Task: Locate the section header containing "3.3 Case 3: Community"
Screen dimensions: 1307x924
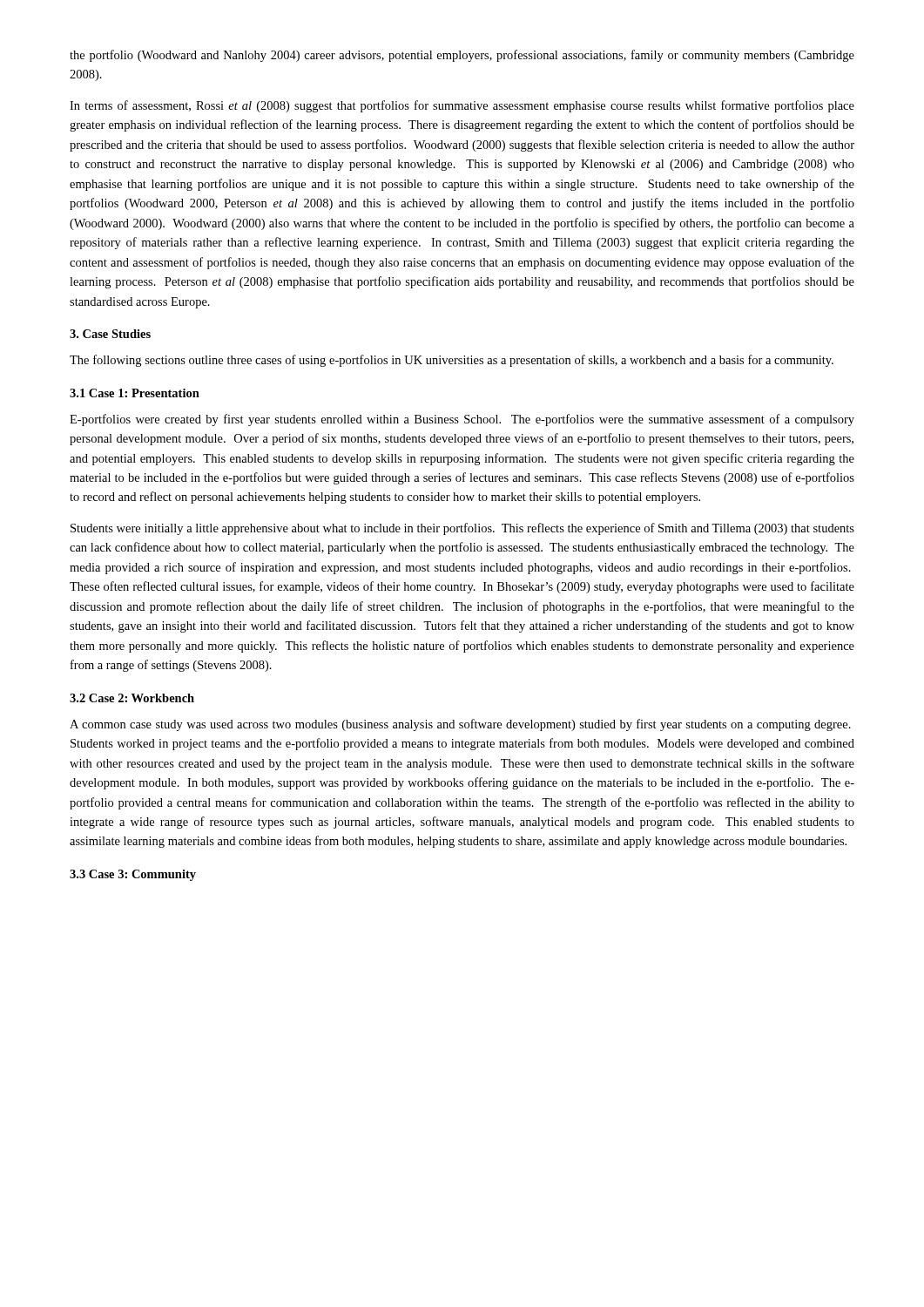Action: pos(133,874)
